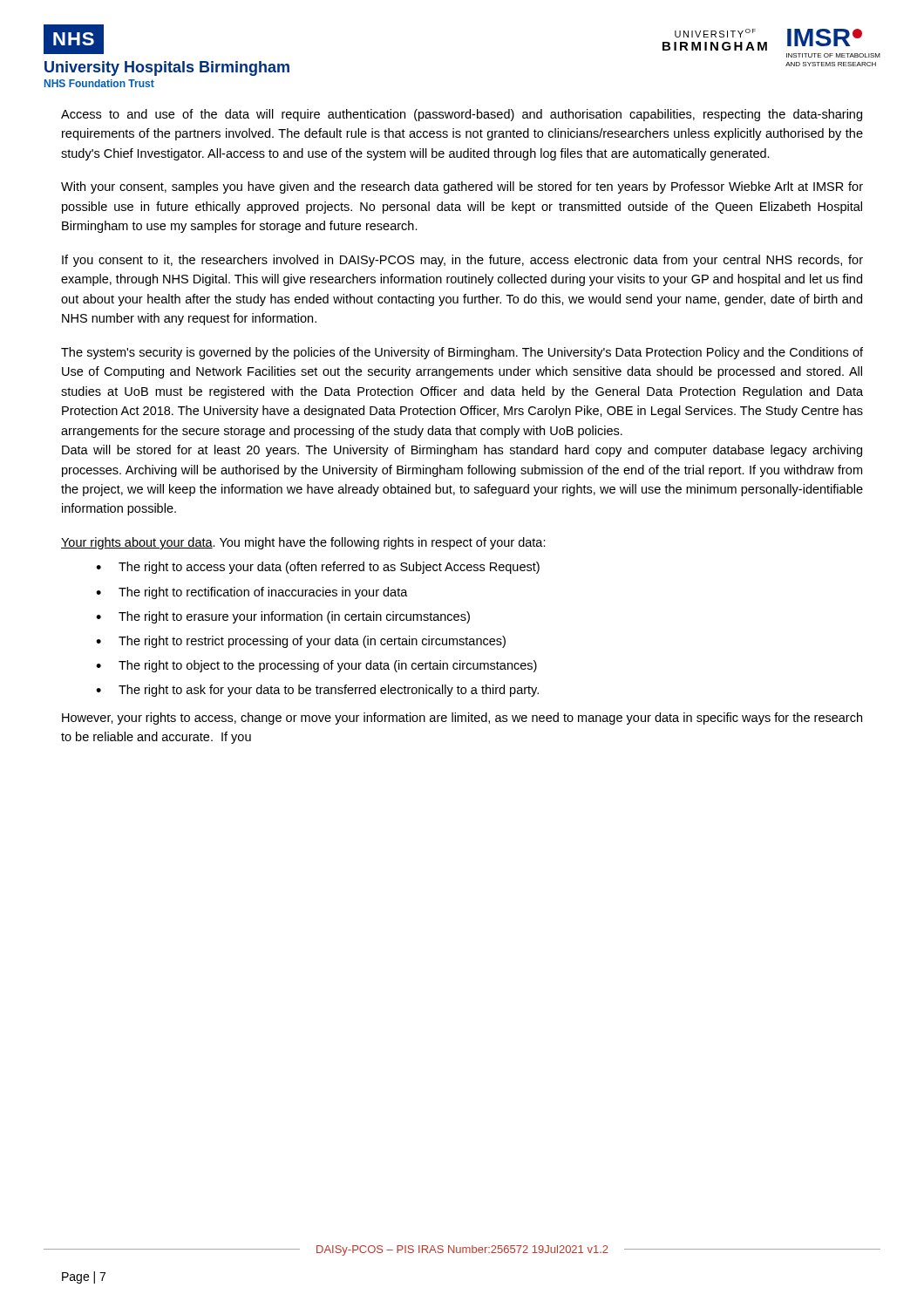Point to the passage starting "However, your rights to access, change"
This screenshot has height=1308, width=924.
coord(462,727)
